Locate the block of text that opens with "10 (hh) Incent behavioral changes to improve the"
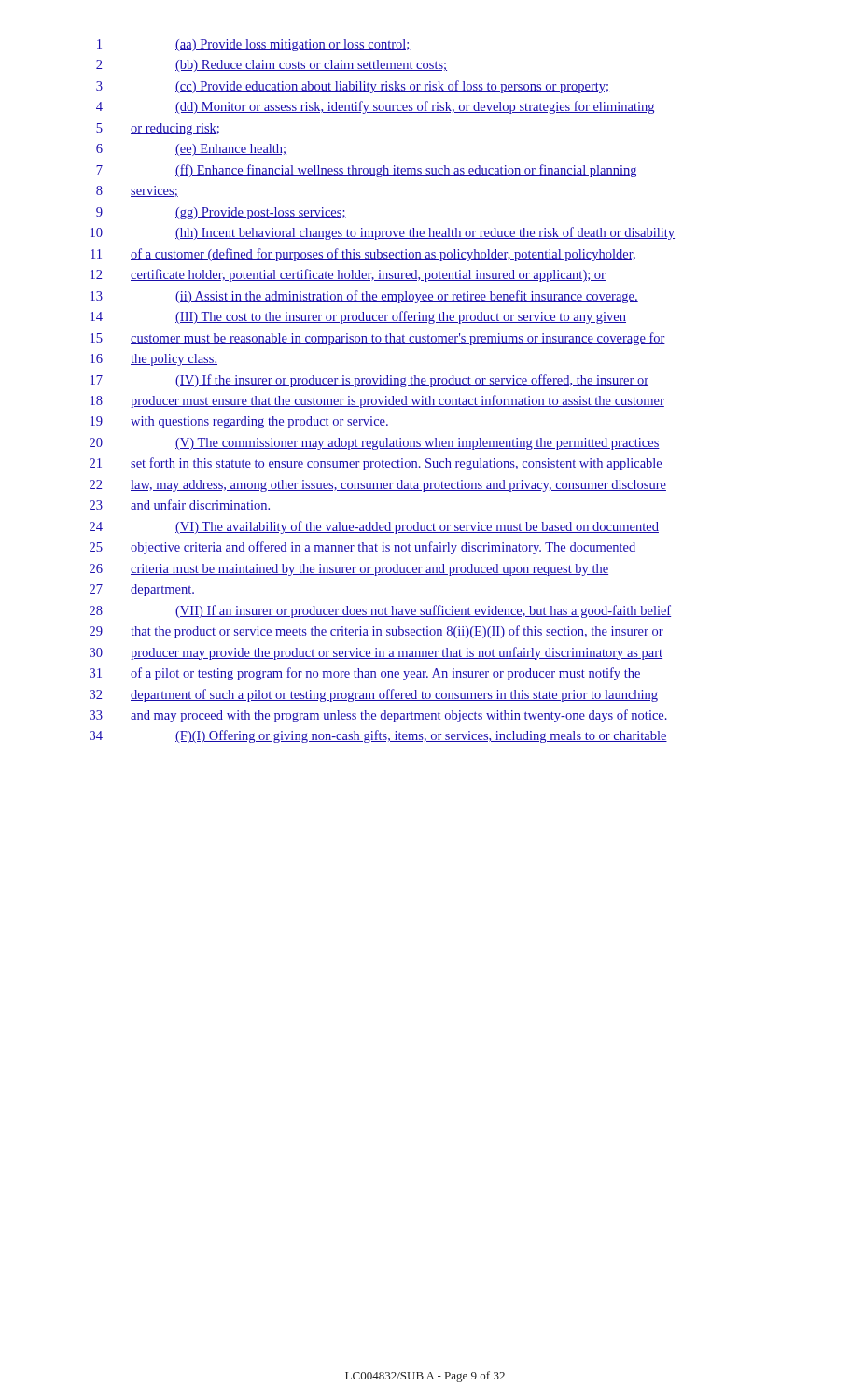The width and height of the screenshot is (850, 1400). (x=432, y=233)
